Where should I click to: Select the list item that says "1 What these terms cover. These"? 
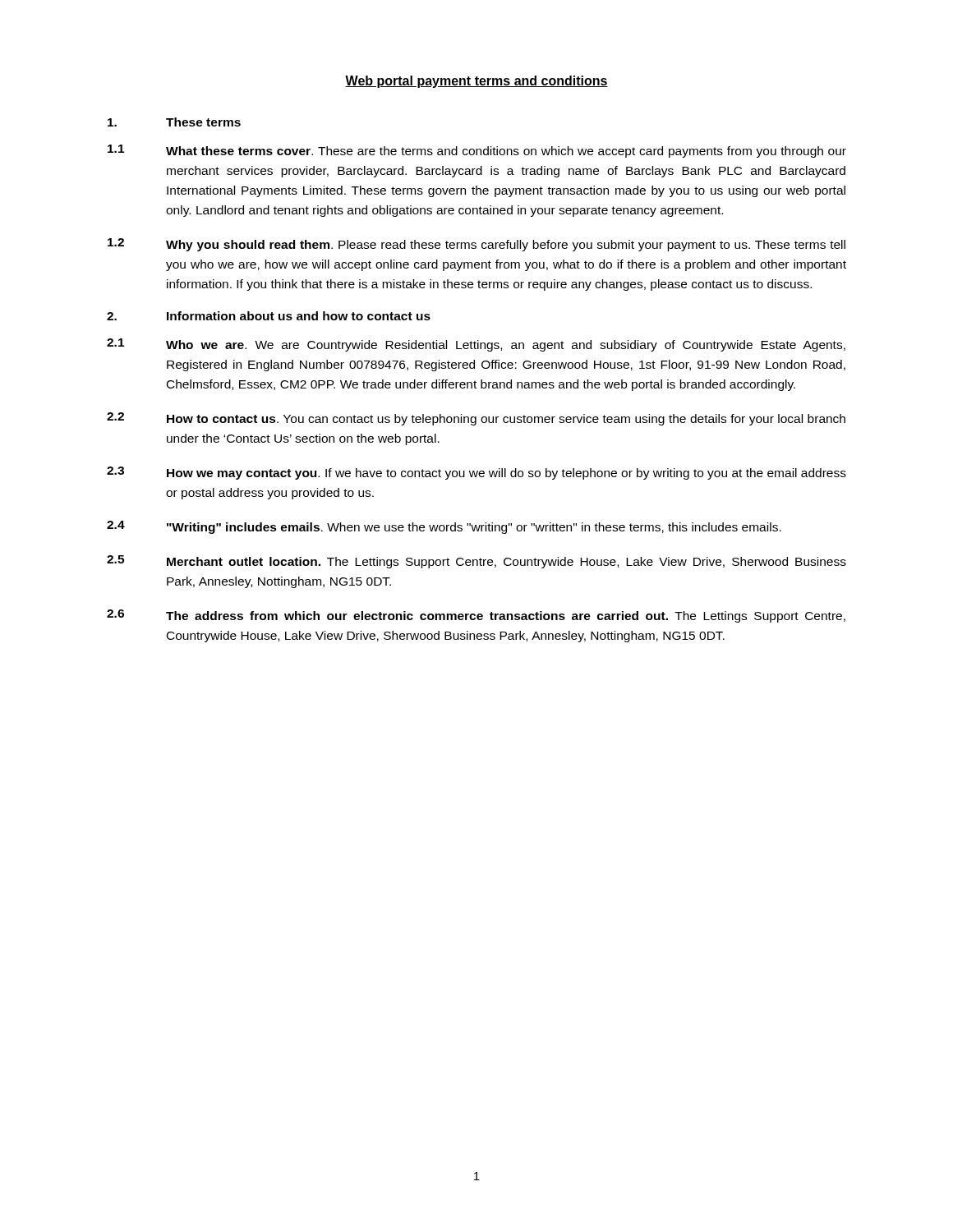tap(476, 181)
